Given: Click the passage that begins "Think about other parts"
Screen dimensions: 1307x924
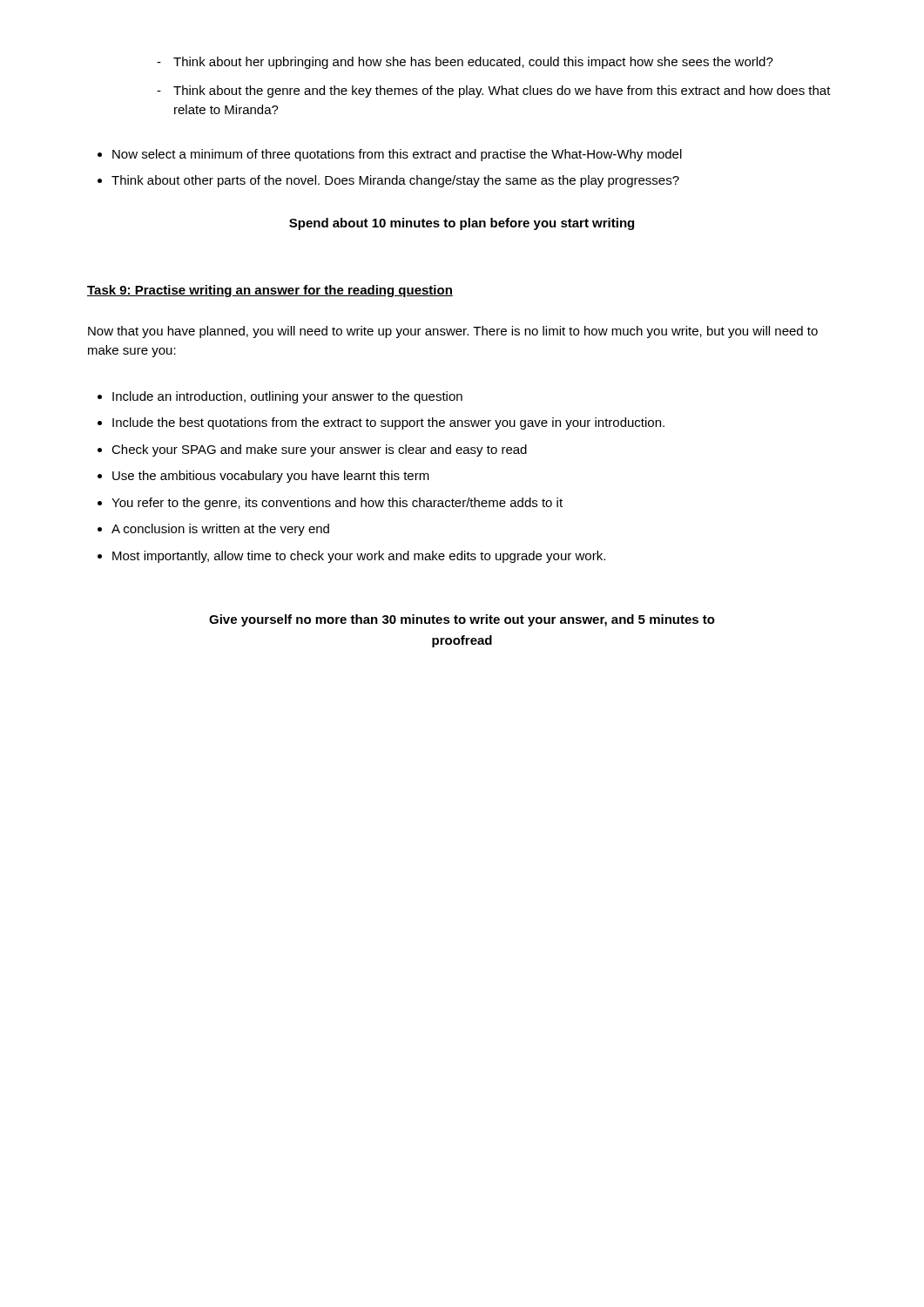Looking at the screenshot, I should [395, 180].
